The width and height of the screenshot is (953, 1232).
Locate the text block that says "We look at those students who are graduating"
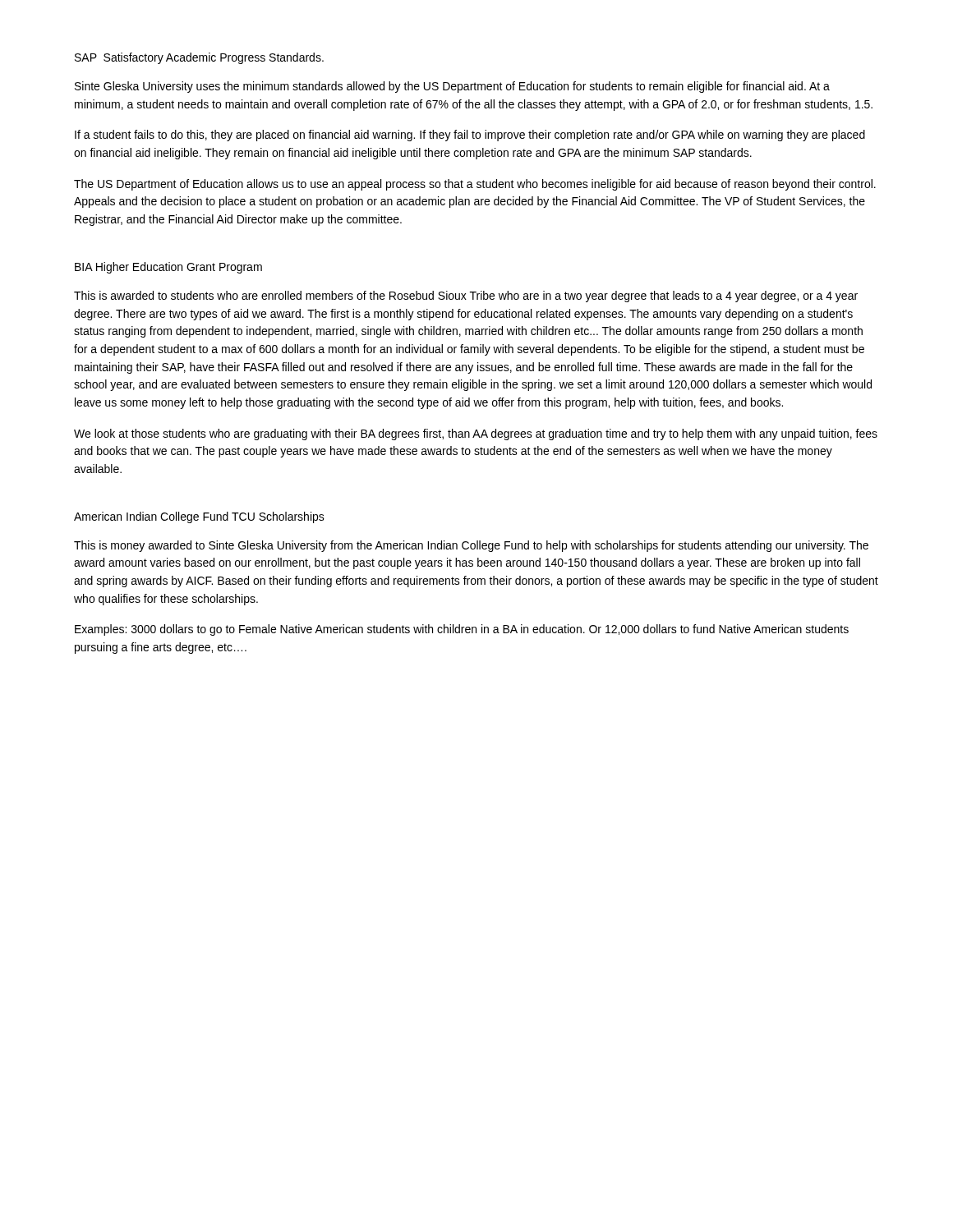[476, 451]
